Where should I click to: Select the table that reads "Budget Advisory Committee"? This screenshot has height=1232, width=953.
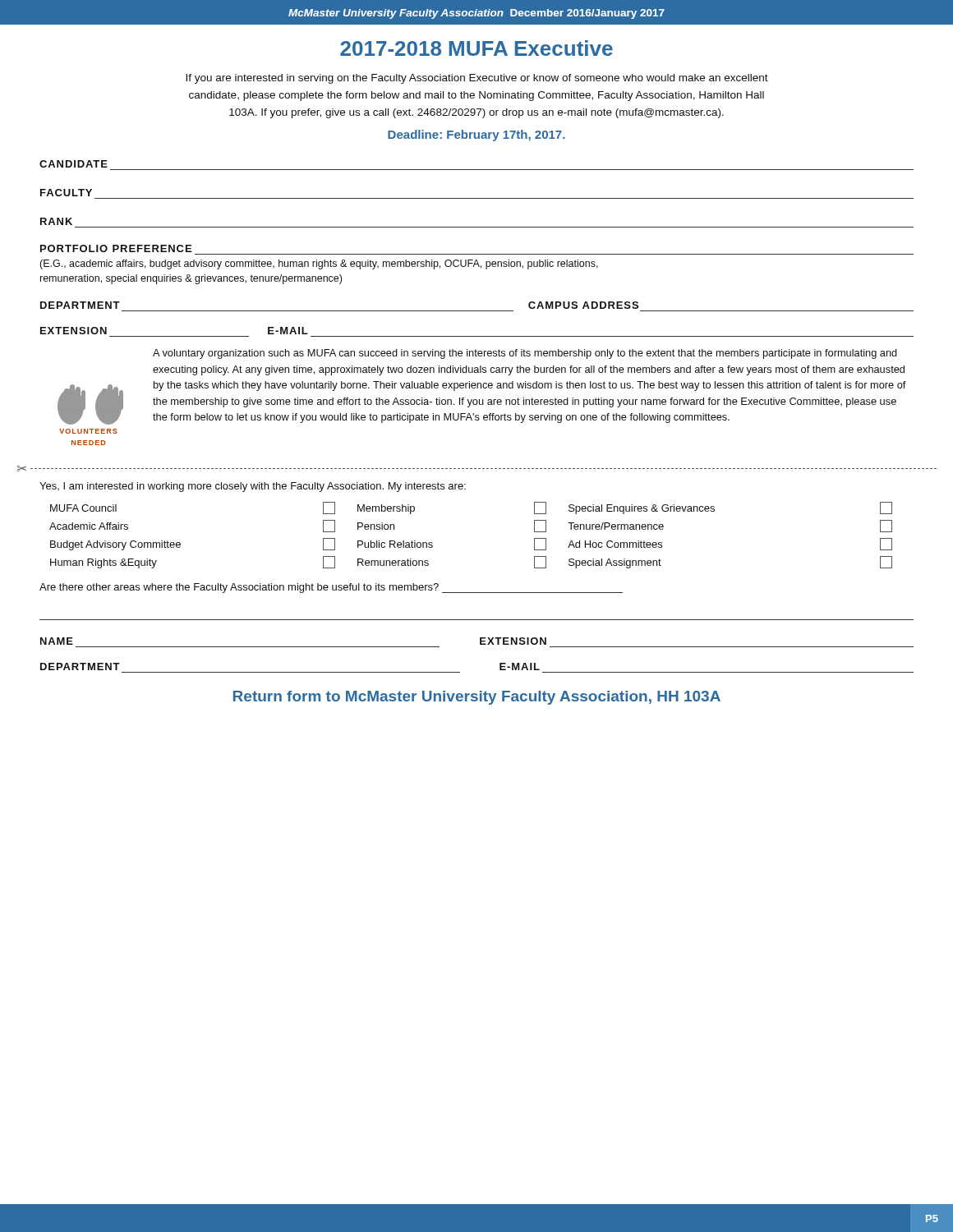[481, 535]
